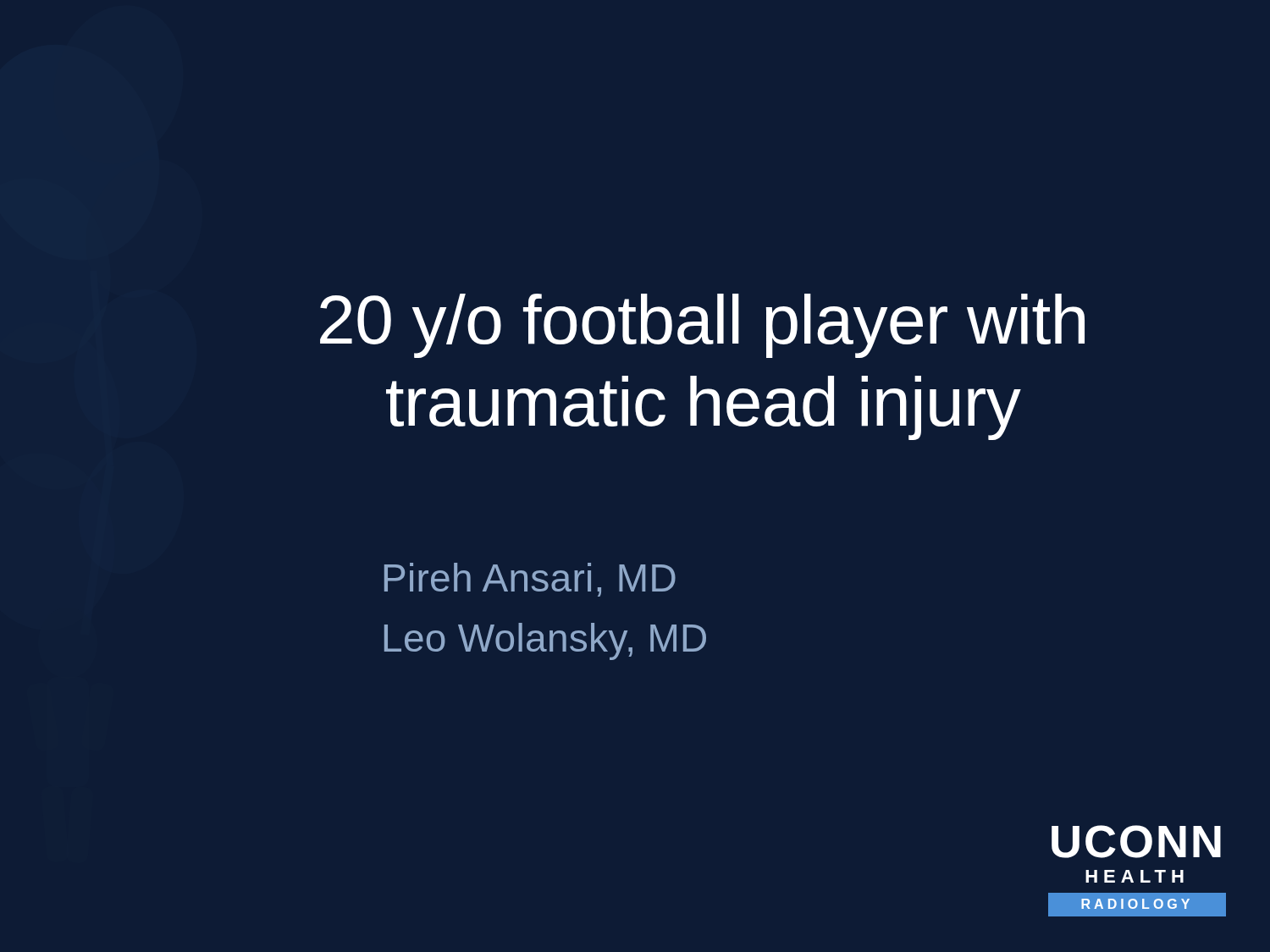Select the logo
This screenshot has height=952, width=1270.
click(x=1137, y=867)
